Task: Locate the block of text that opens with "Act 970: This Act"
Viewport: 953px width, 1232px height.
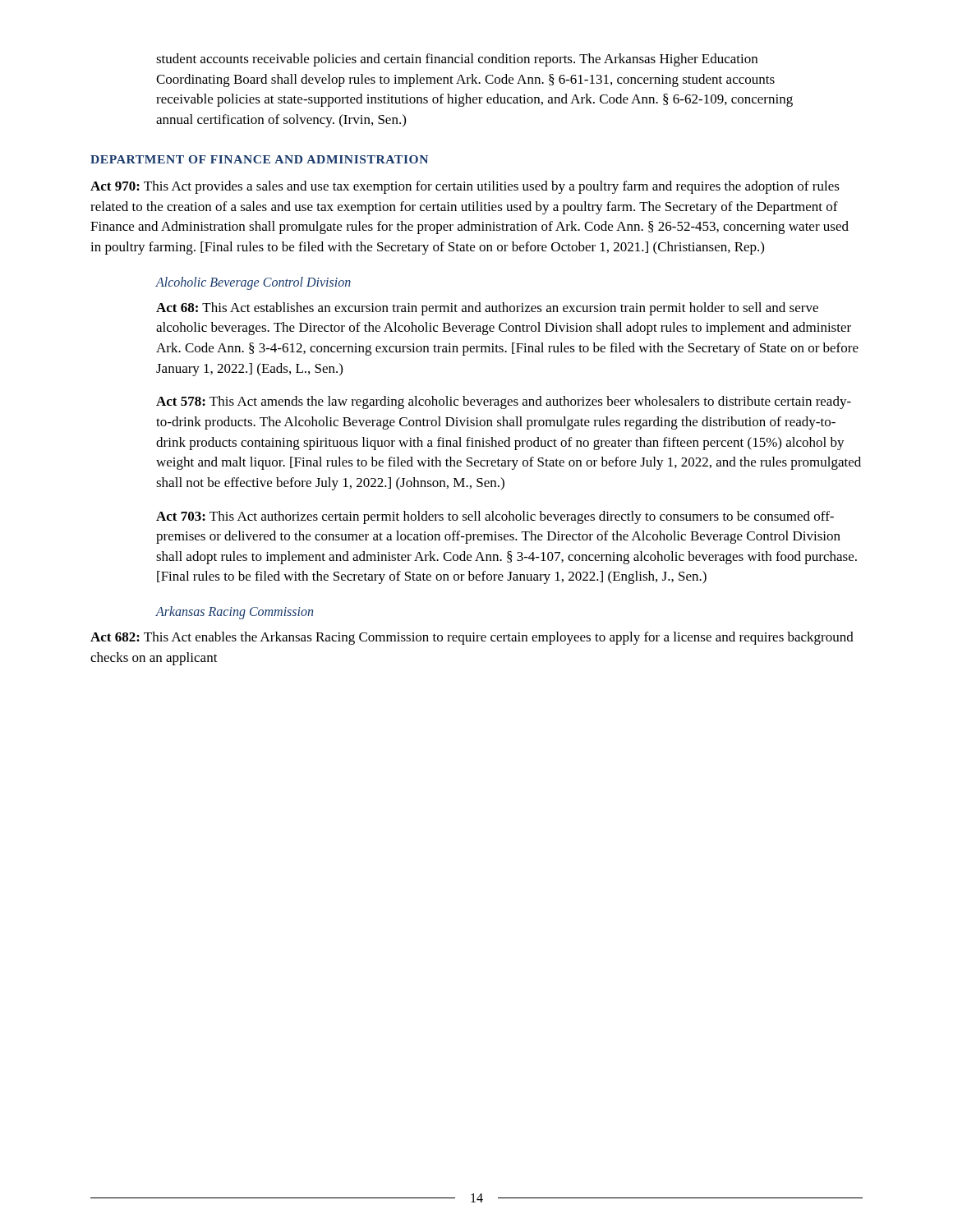Action: point(469,216)
